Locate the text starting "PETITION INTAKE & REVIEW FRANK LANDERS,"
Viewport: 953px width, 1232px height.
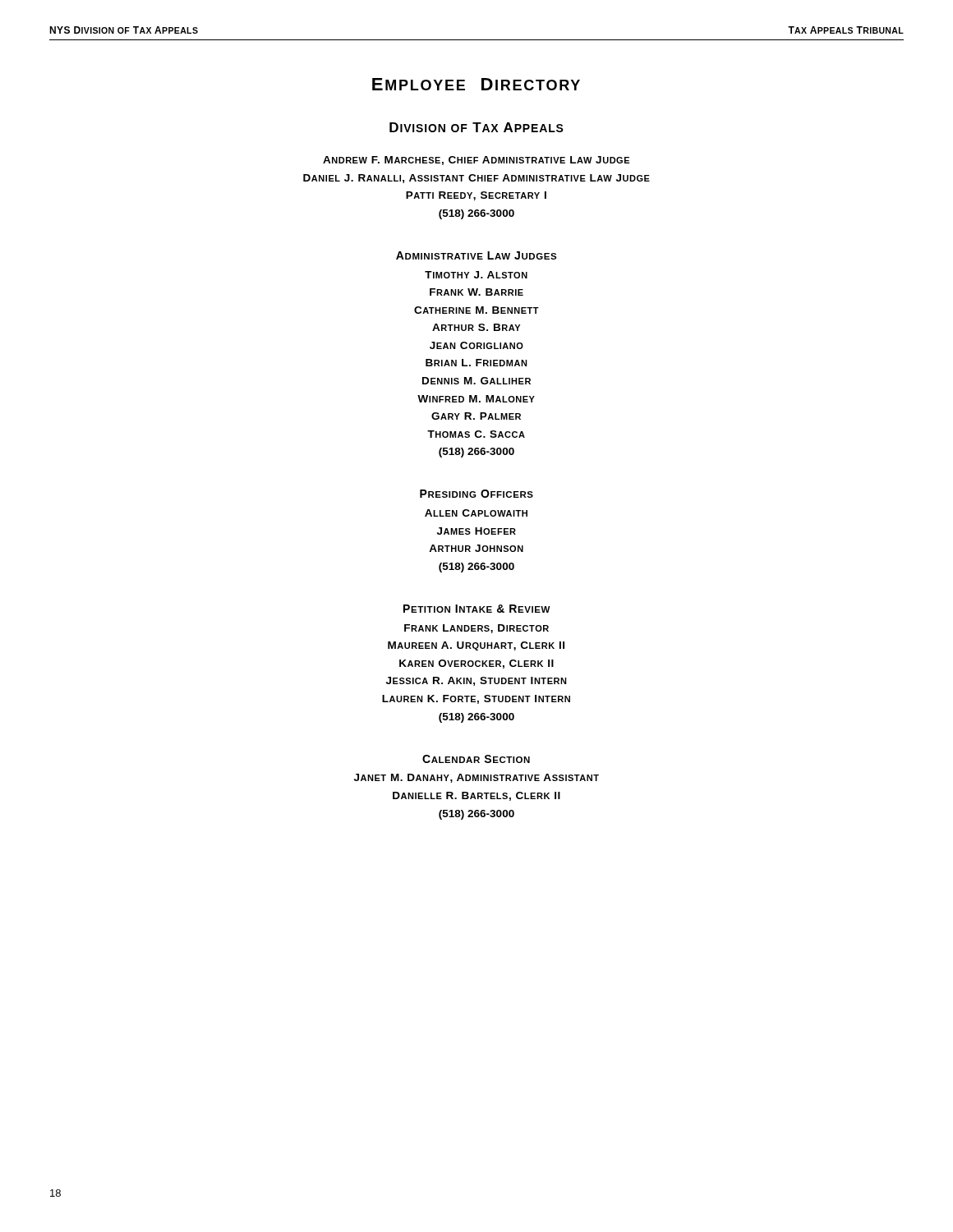click(476, 663)
